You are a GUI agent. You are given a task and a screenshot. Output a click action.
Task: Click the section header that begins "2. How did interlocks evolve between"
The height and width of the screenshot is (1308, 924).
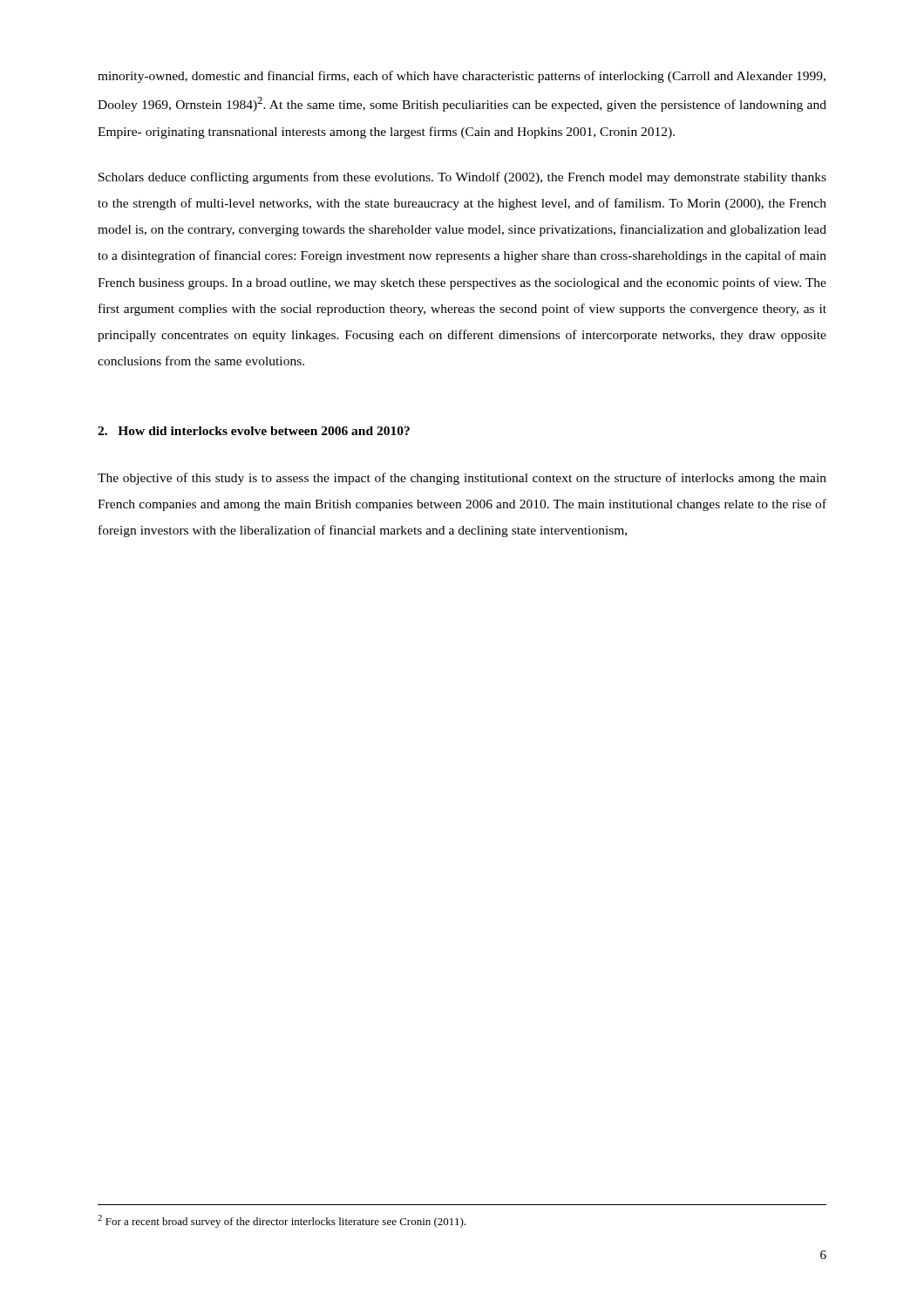coord(254,430)
